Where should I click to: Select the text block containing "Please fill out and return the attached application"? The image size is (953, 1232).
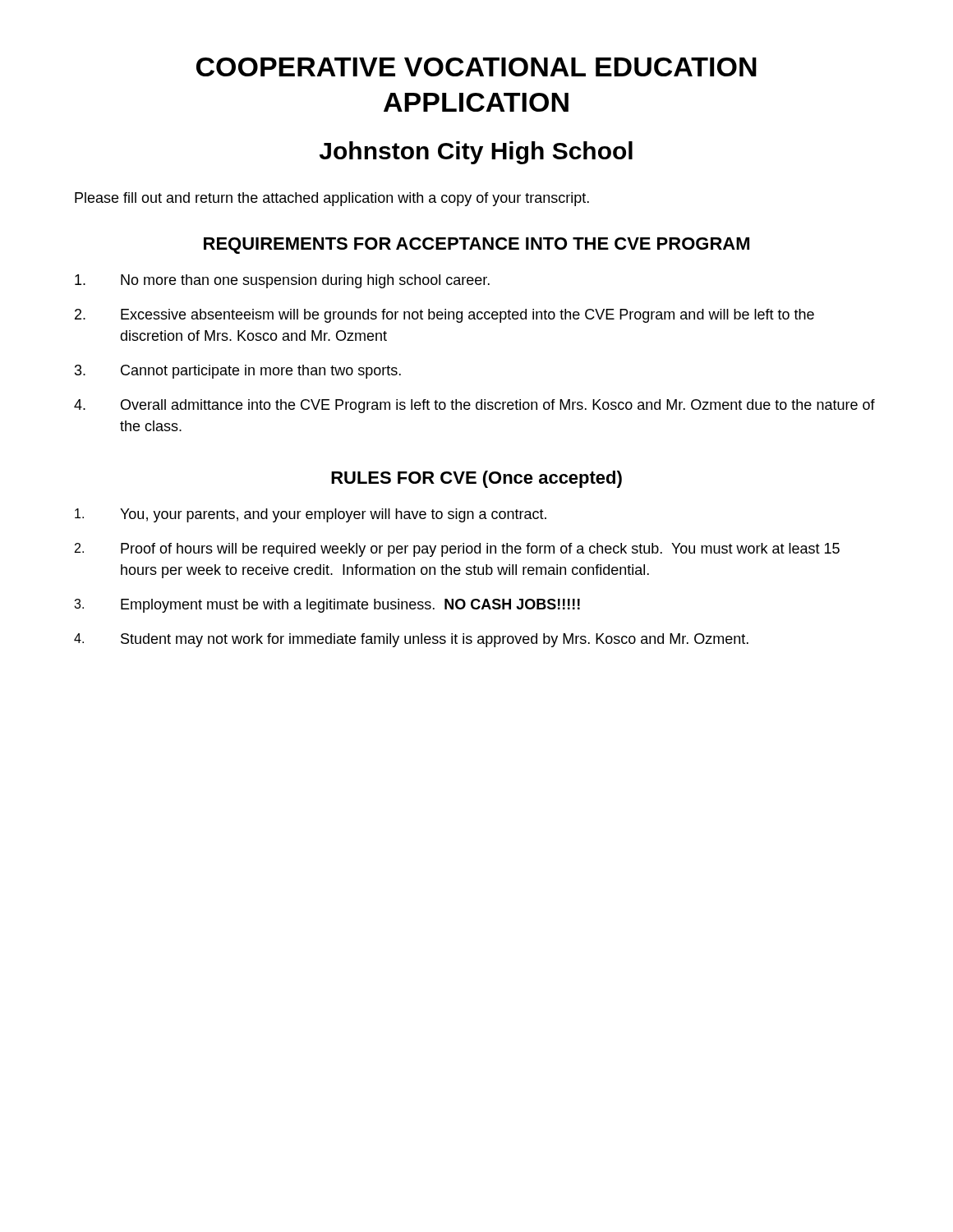point(332,198)
